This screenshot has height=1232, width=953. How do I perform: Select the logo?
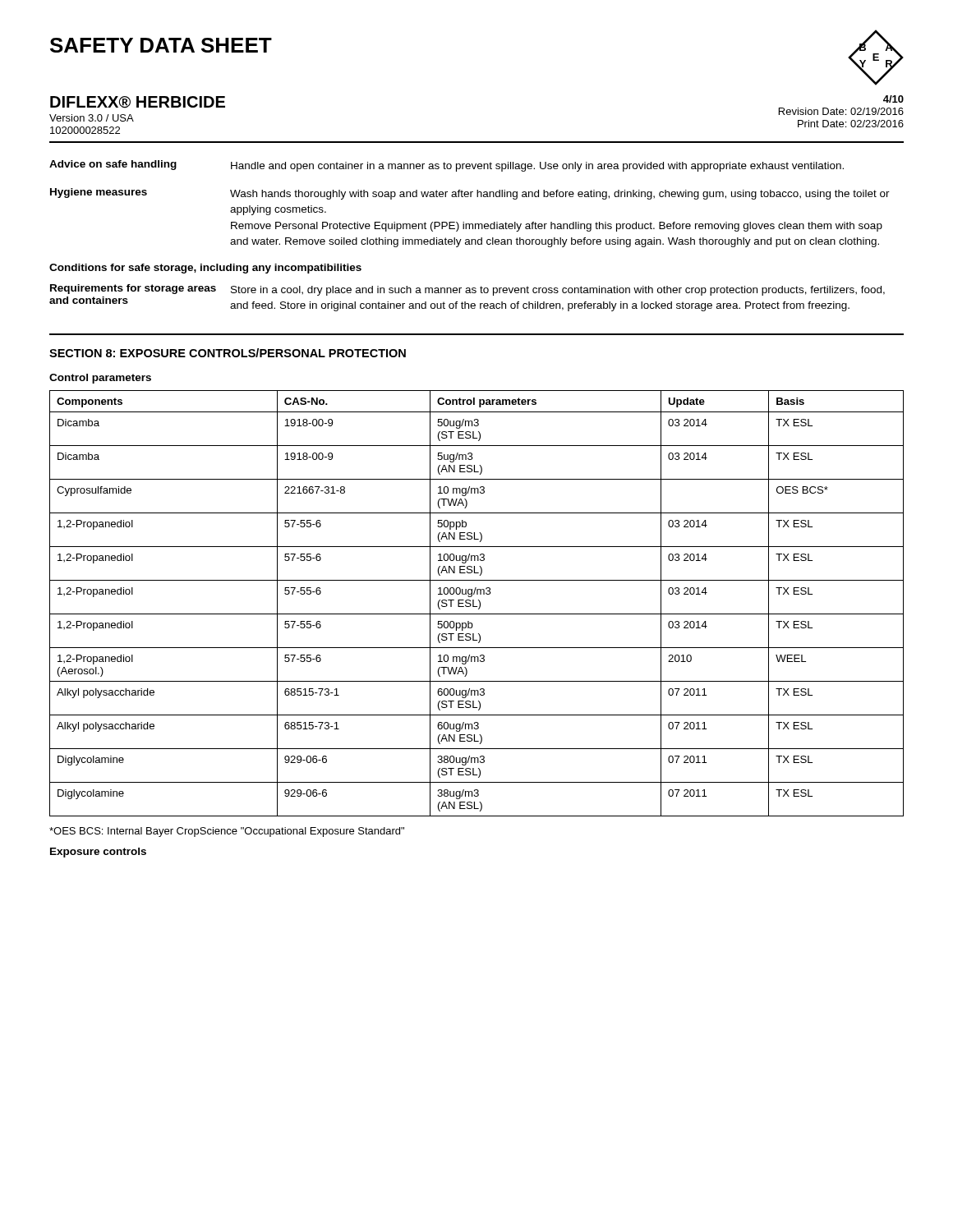point(876,59)
